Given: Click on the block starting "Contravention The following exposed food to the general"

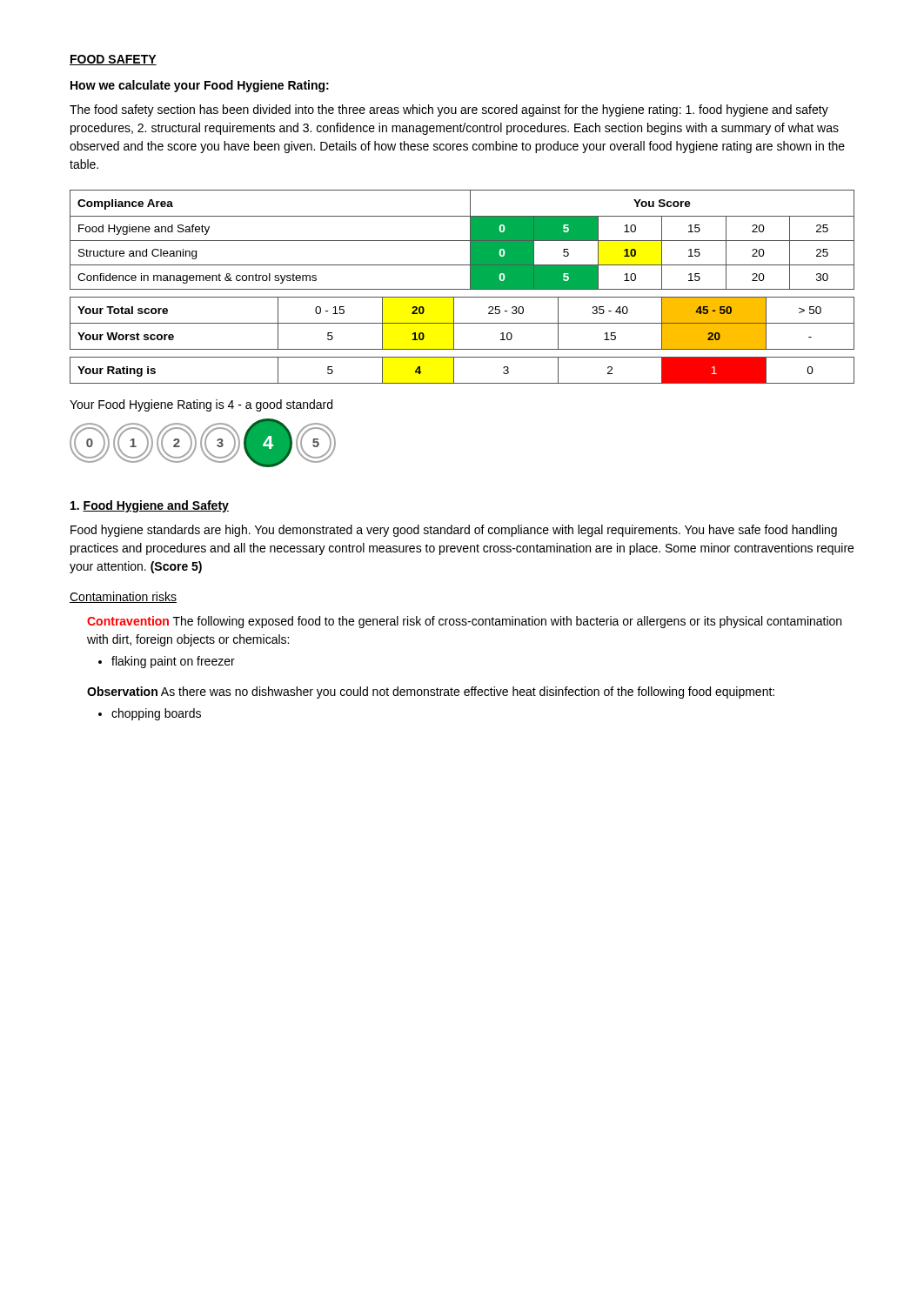Looking at the screenshot, I should click(465, 630).
